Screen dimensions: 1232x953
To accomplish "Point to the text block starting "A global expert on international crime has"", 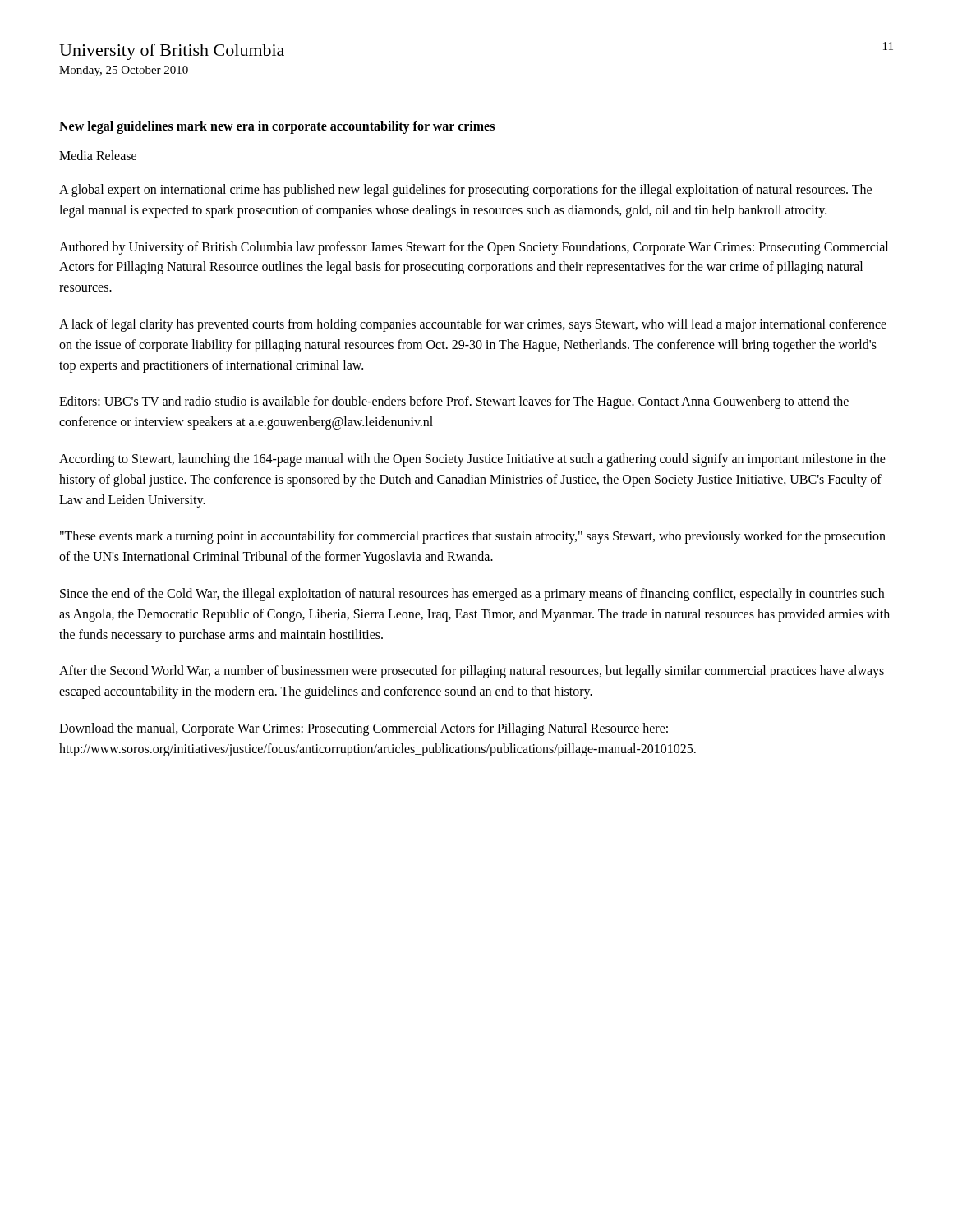I will (476, 200).
